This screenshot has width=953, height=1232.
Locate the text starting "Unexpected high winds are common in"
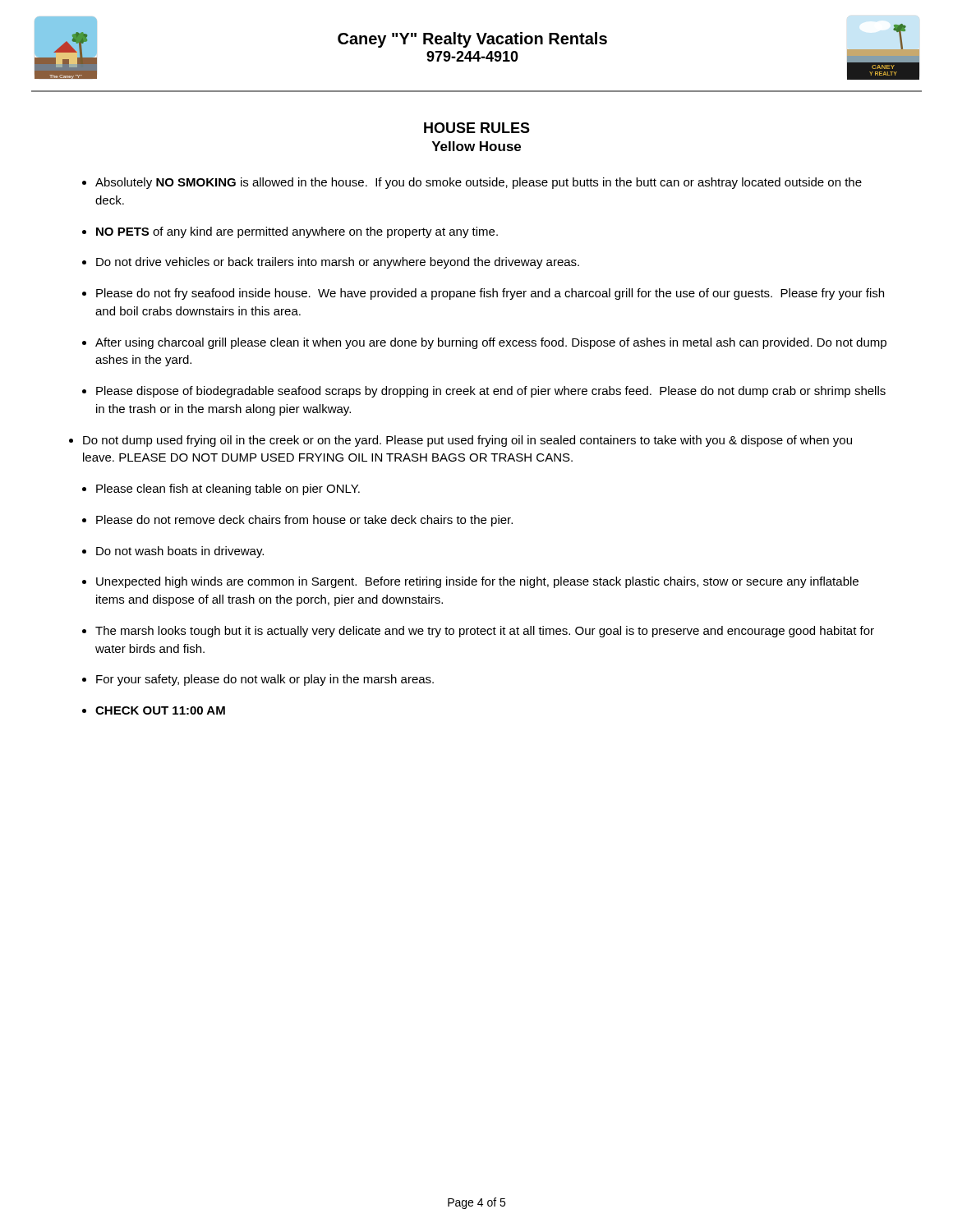pos(477,590)
